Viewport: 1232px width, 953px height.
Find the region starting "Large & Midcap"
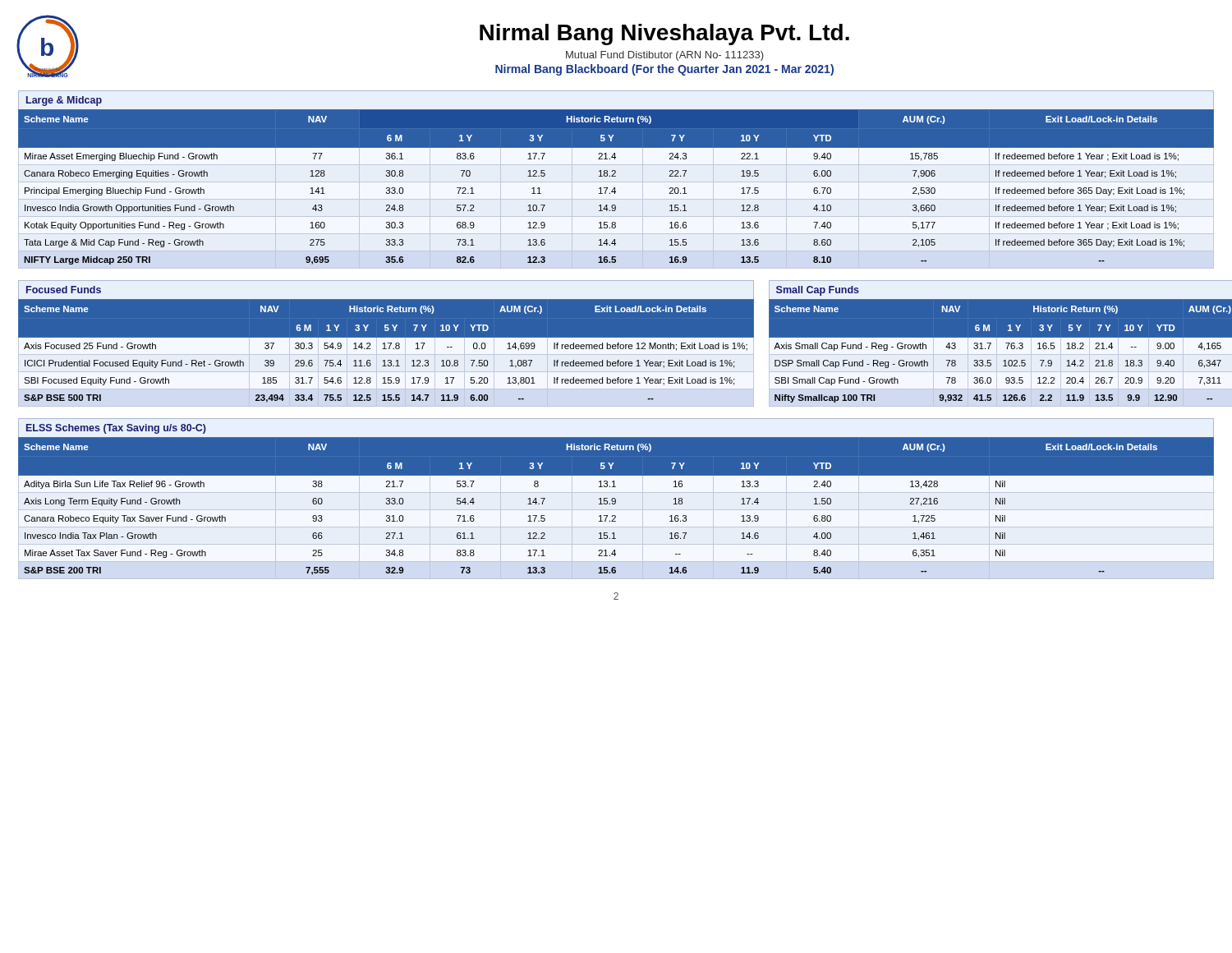(x=64, y=100)
